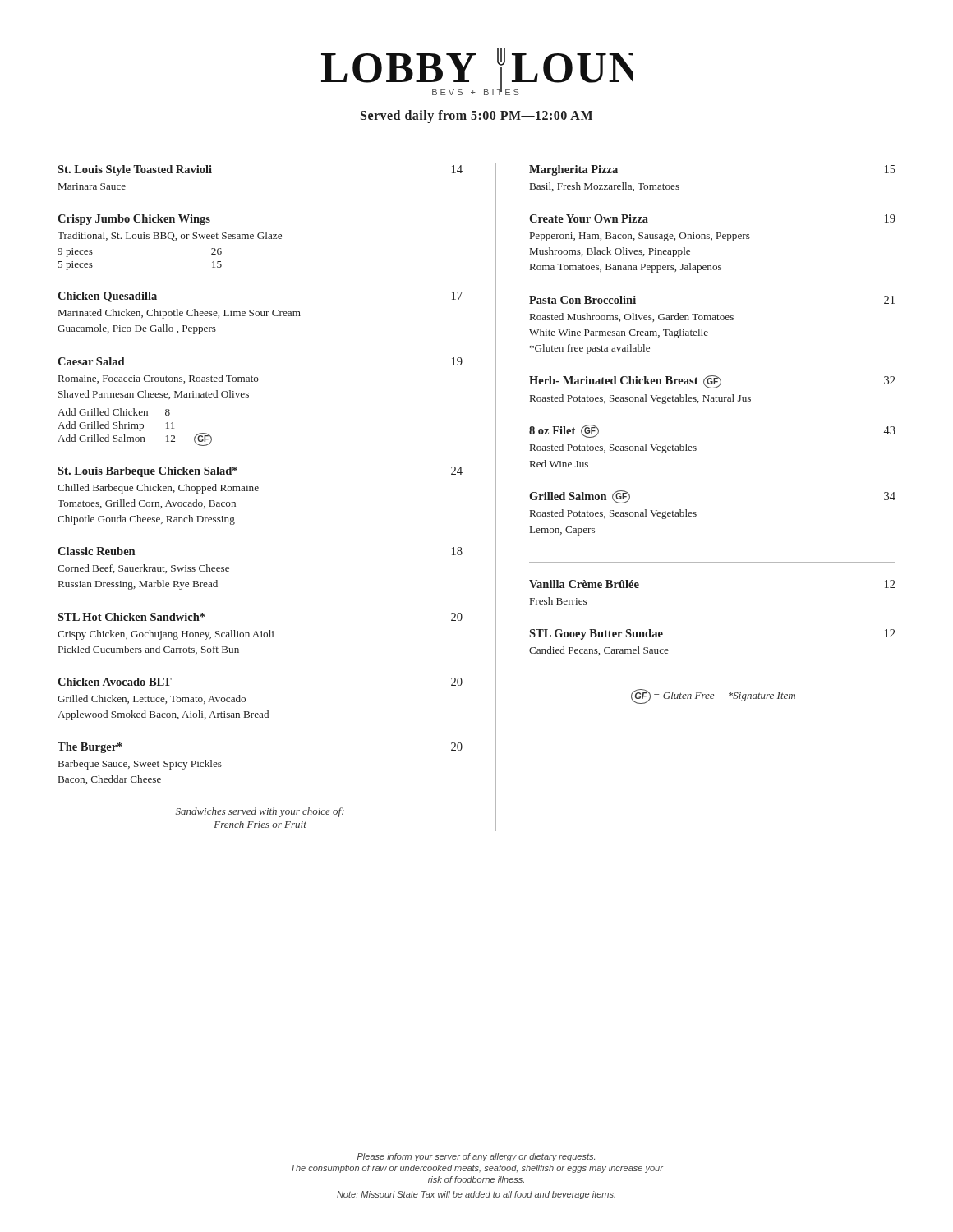This screenshot has height=1232, width=953.
Task: Navigate to the passage starting "St. Louis Style Toasted Ravioli 14 Marinara Sauce"
Action: pos(128,170)
